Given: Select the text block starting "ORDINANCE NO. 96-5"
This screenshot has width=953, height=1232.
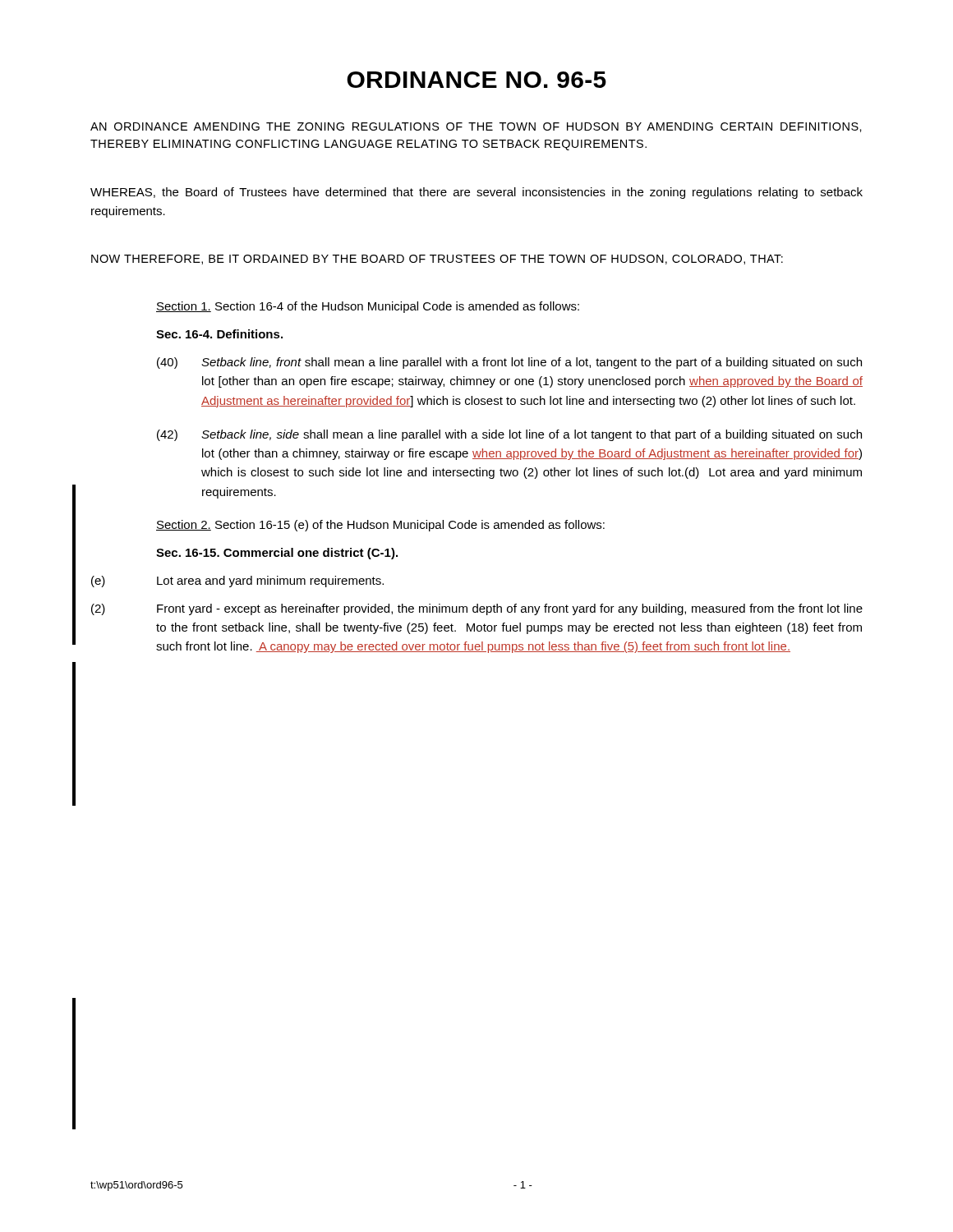Looking at the screenshot, I should tap(476, 80).
